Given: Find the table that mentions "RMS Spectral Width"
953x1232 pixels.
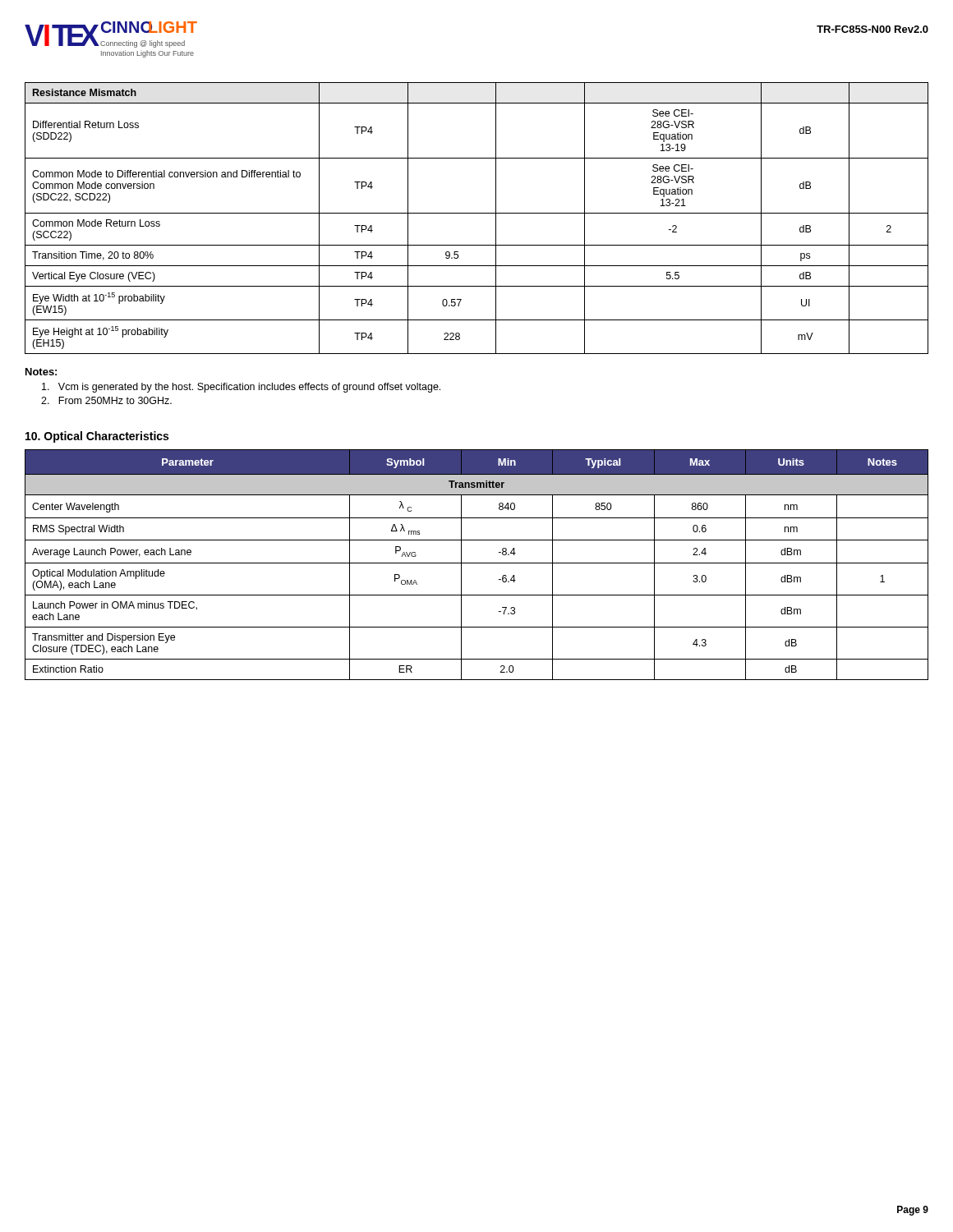Looking at the screenshot, I should [x=476, y=565].
